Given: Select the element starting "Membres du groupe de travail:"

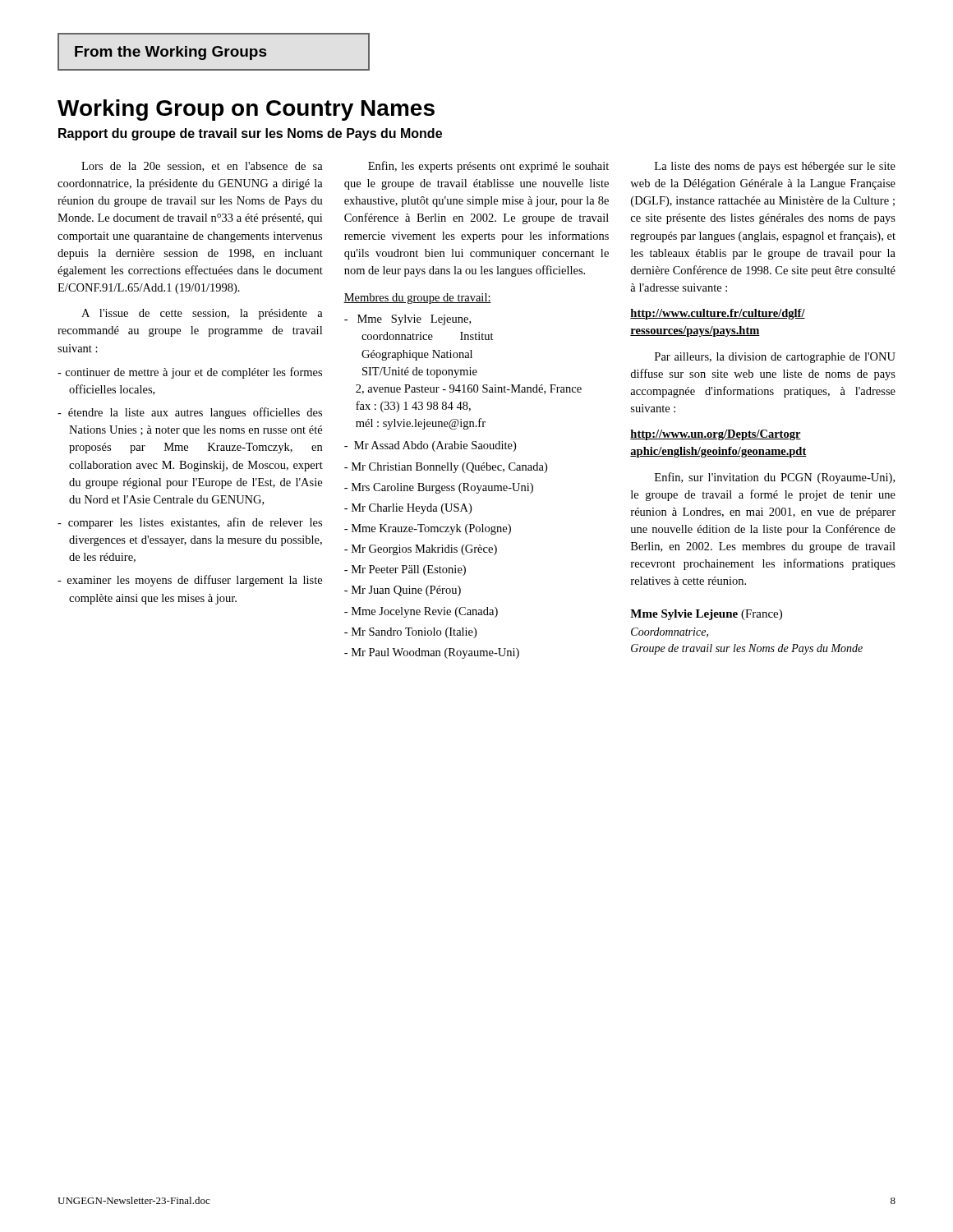Looking at the screenshot, I should click(417, 297).
